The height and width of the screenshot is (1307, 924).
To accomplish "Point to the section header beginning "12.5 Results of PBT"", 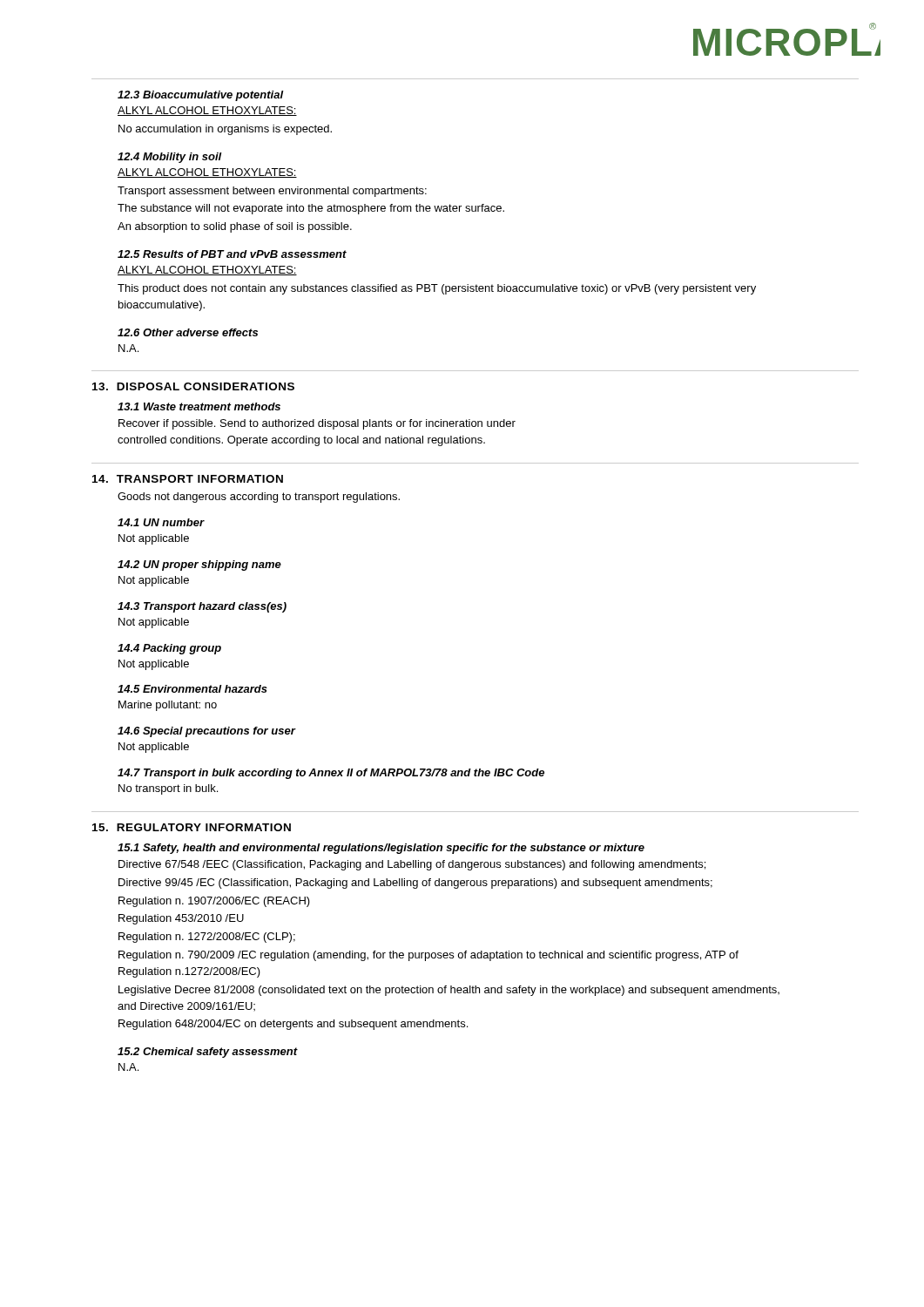I will click(x=232, y=254).
